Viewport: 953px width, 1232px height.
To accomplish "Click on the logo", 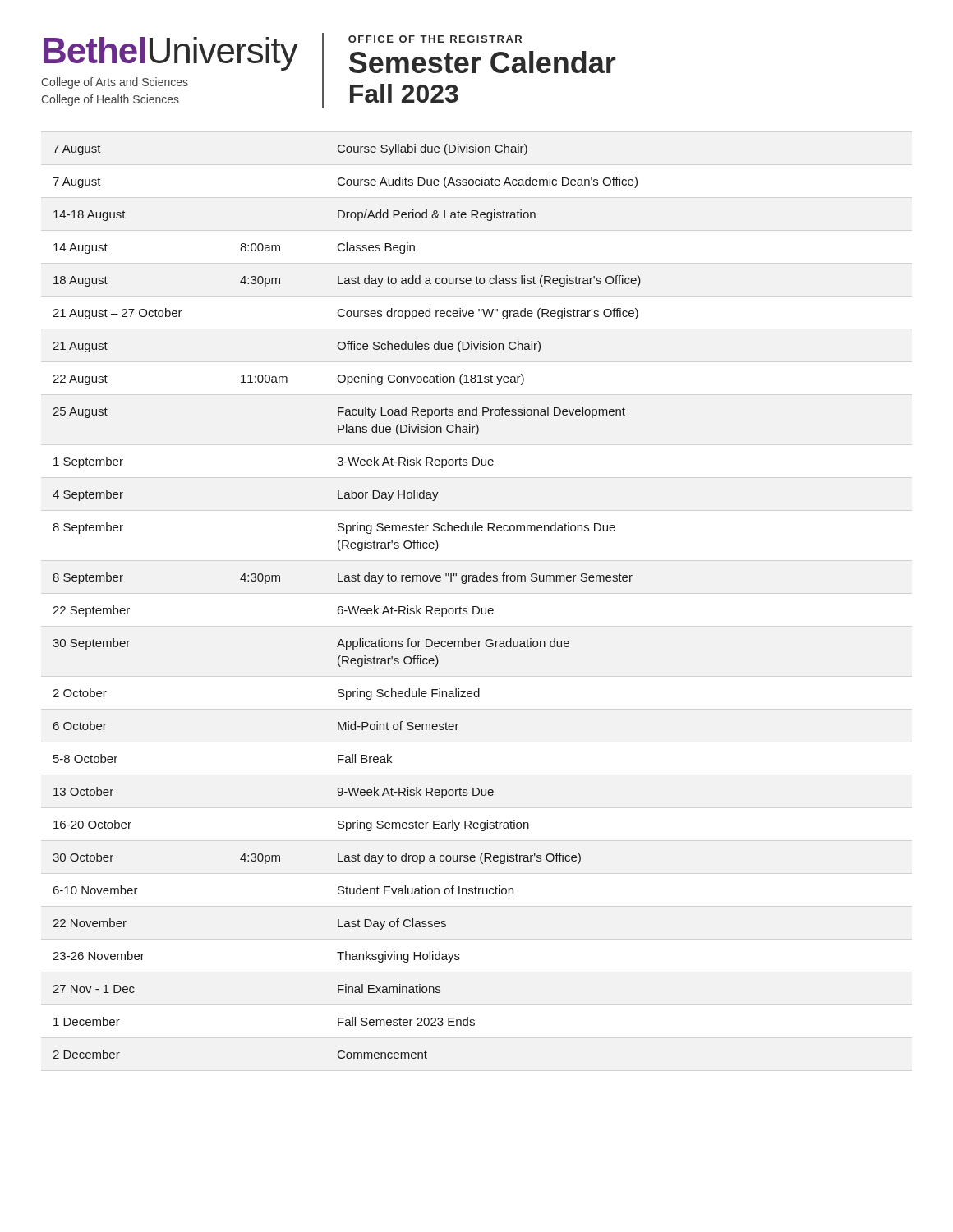I will click(182, 71).
